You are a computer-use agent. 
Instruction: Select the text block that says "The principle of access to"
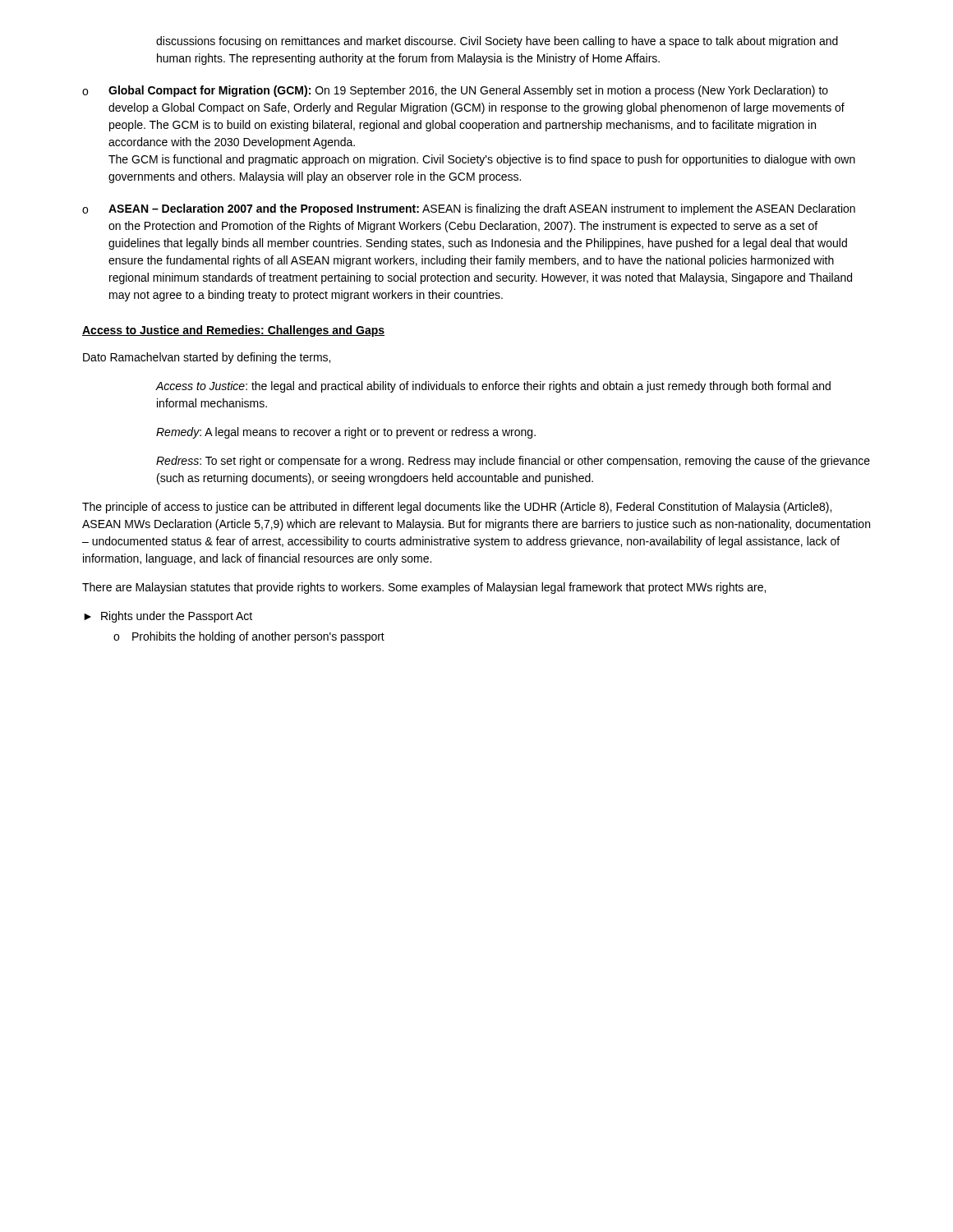tap(476, 533)
